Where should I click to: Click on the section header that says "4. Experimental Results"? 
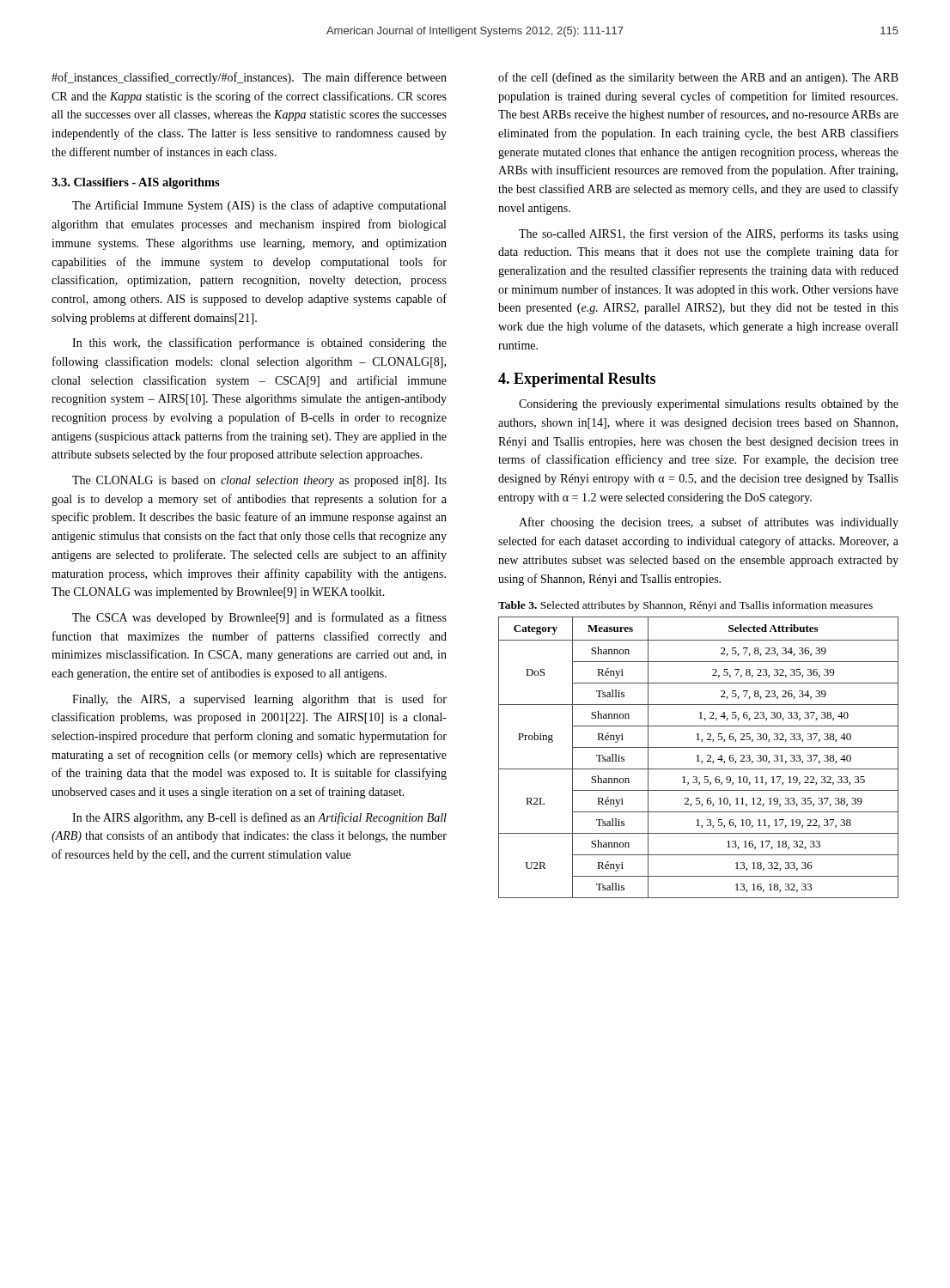click(x=577, y=379)
